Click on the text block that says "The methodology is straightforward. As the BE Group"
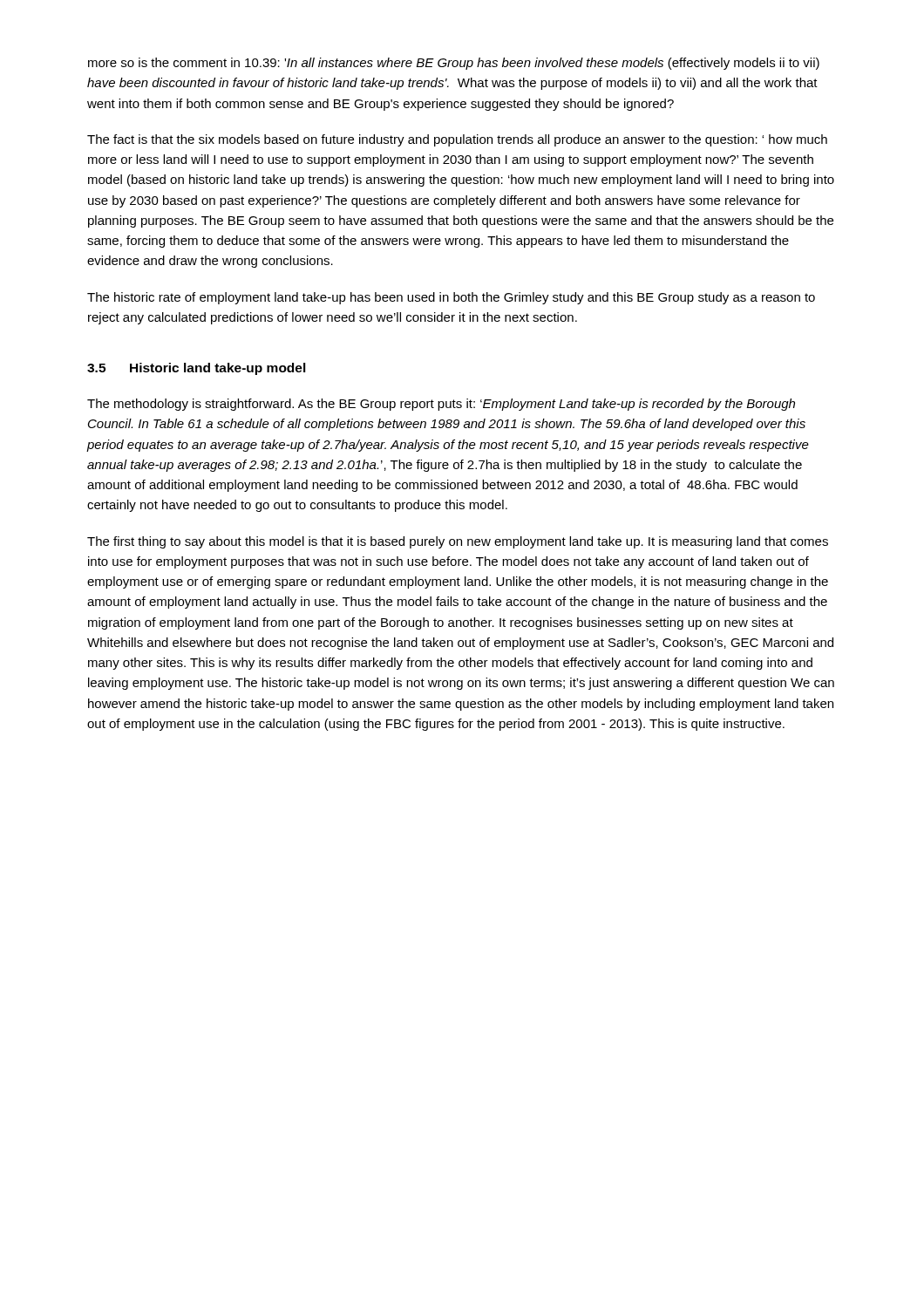The width and height of the screenshot is (924, 1308). point(448,454)
